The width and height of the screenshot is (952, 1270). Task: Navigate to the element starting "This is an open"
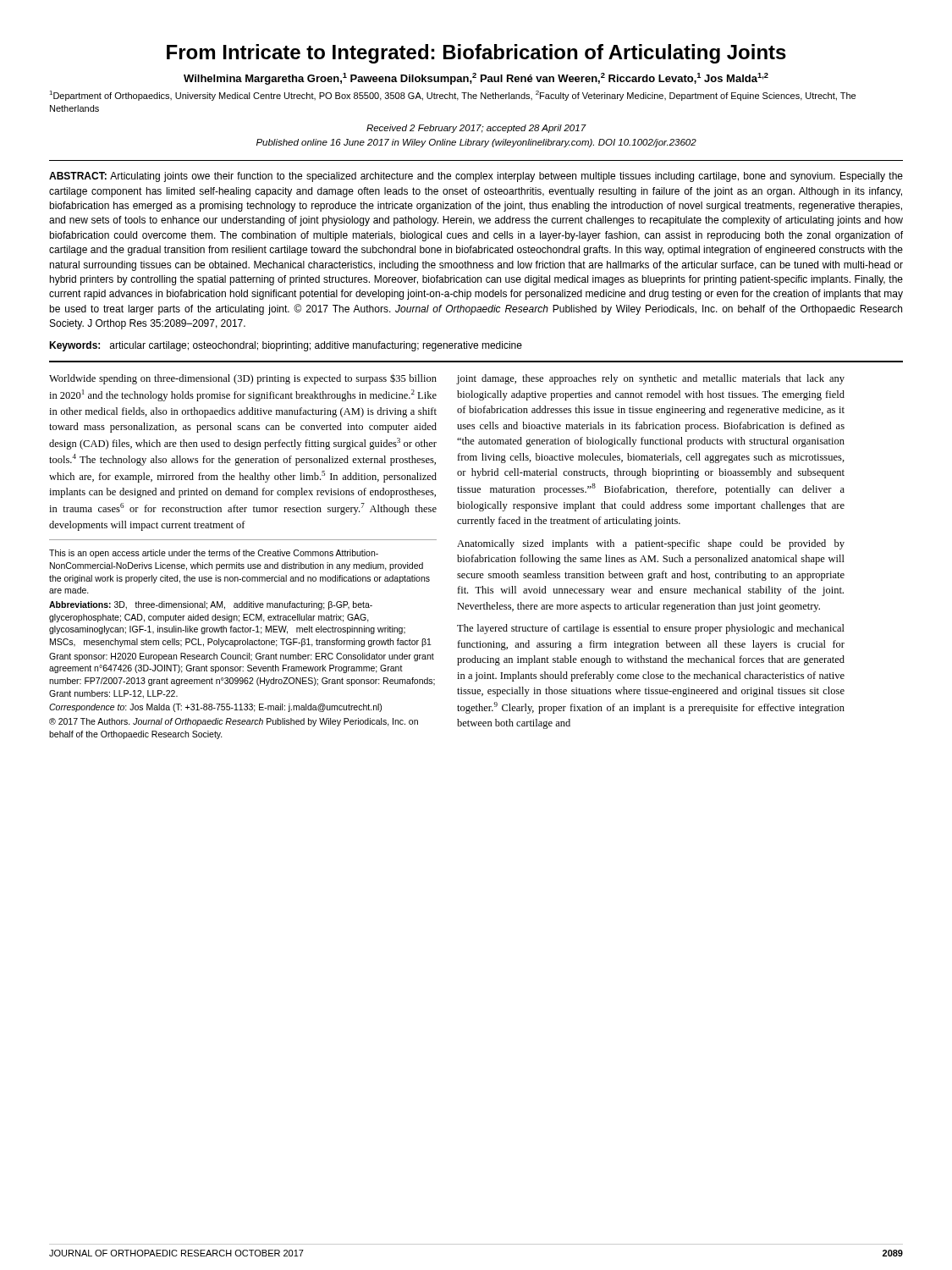coord(243,644)
